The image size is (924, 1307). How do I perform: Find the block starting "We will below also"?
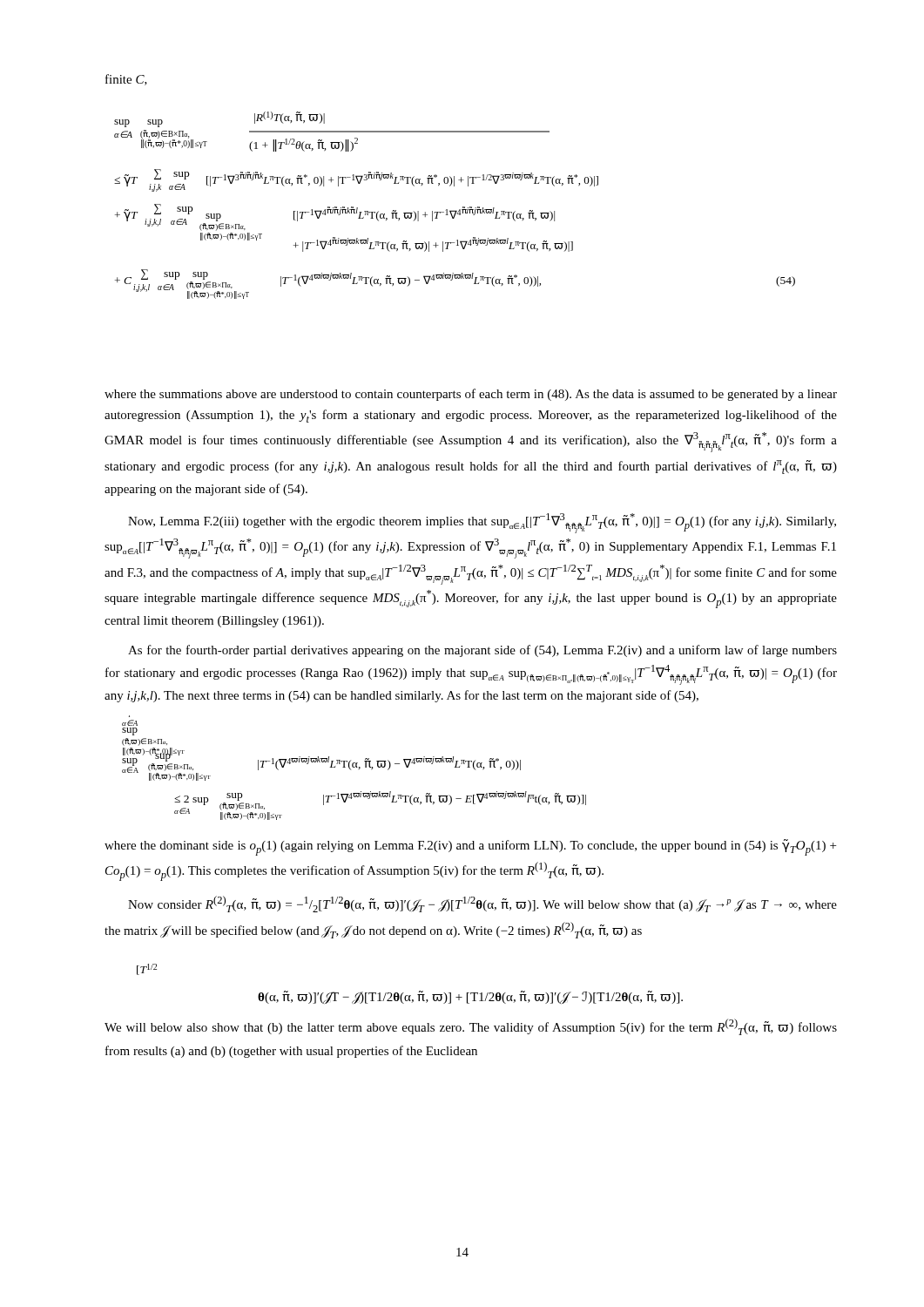(471, 1037)
